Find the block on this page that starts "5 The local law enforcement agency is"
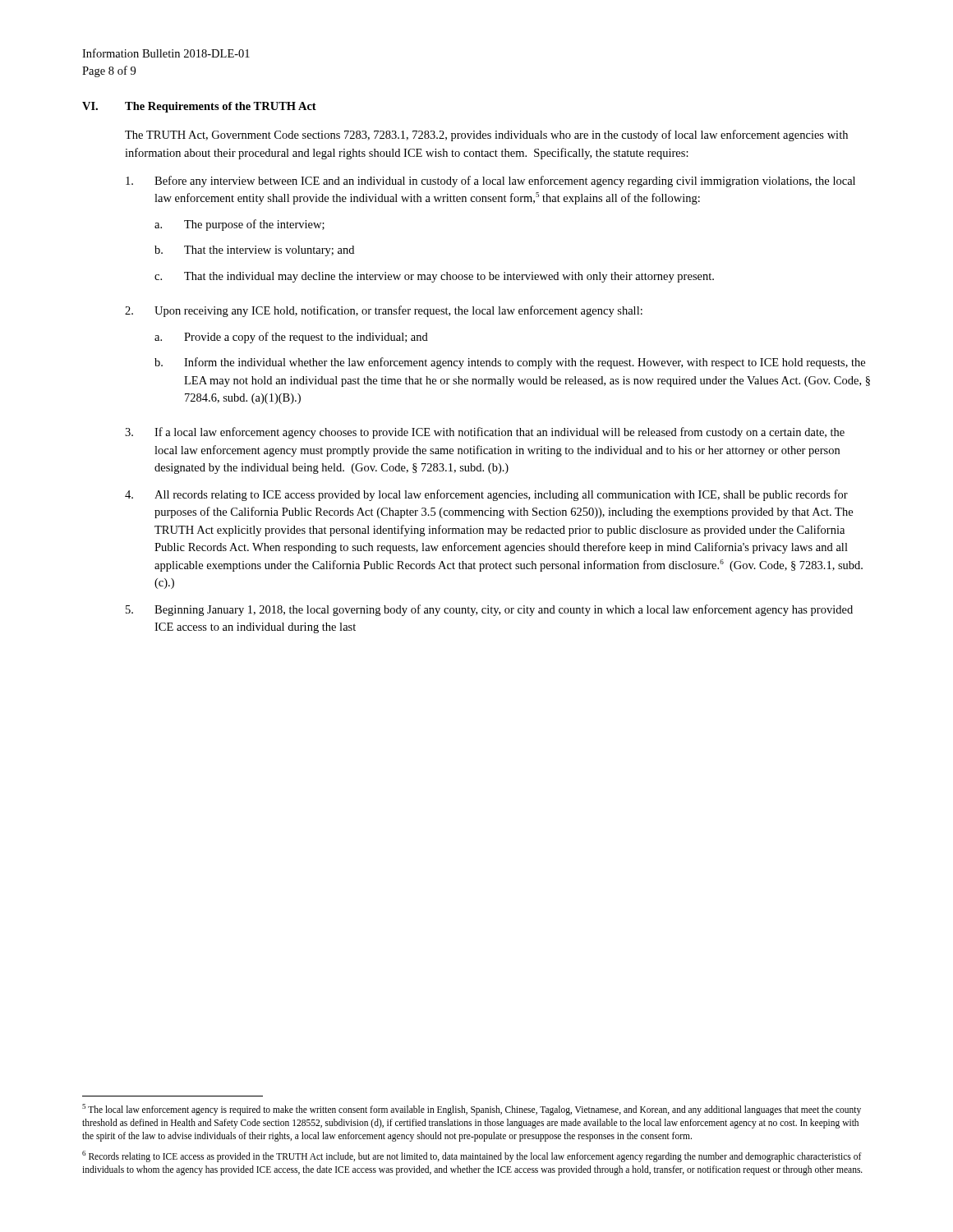The width and height of the screenshot is (953, 1232). (x=472, y=1121)
